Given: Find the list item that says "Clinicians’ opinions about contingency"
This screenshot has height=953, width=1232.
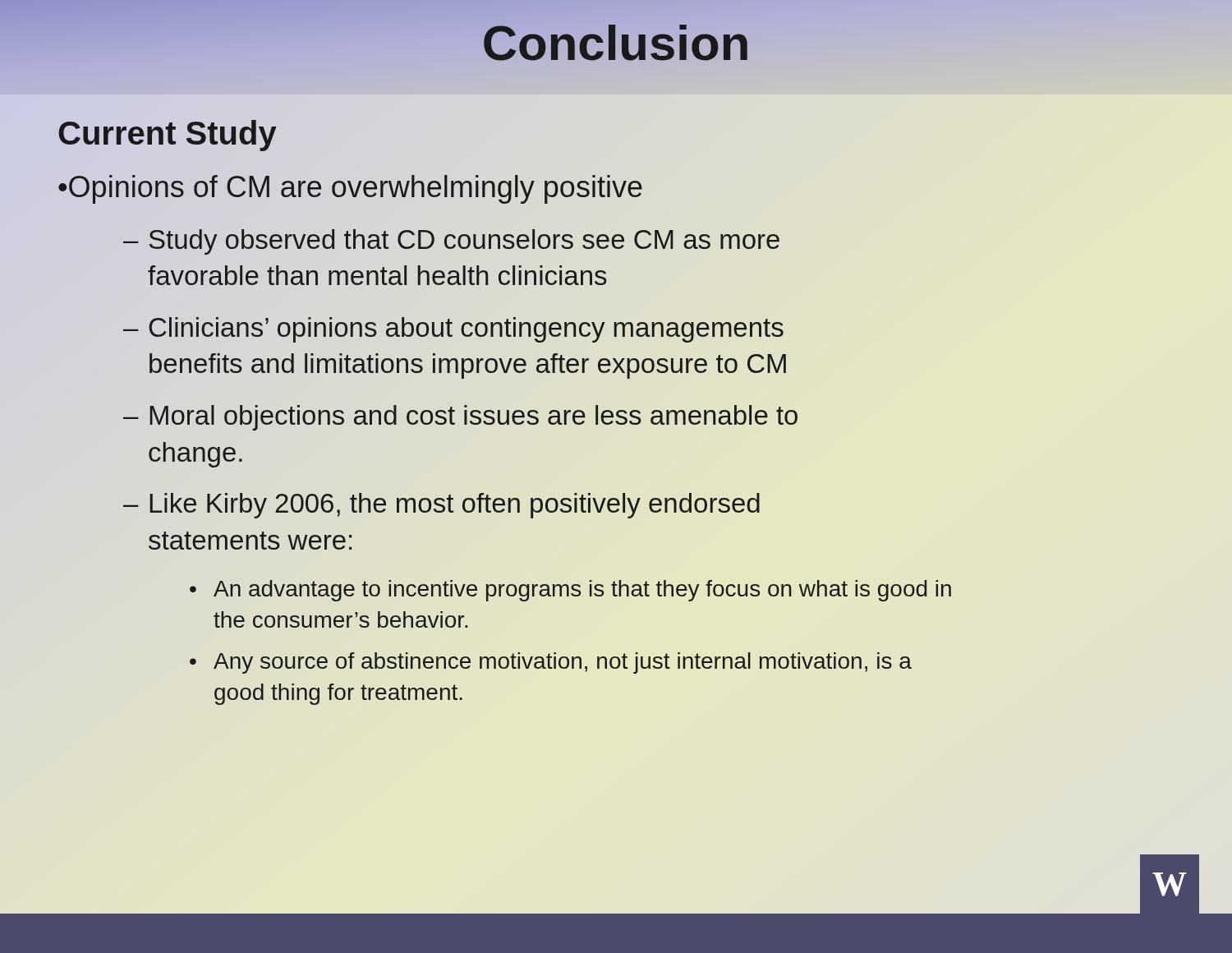Looking at the screenshot, I should click(x=468, y=346).
